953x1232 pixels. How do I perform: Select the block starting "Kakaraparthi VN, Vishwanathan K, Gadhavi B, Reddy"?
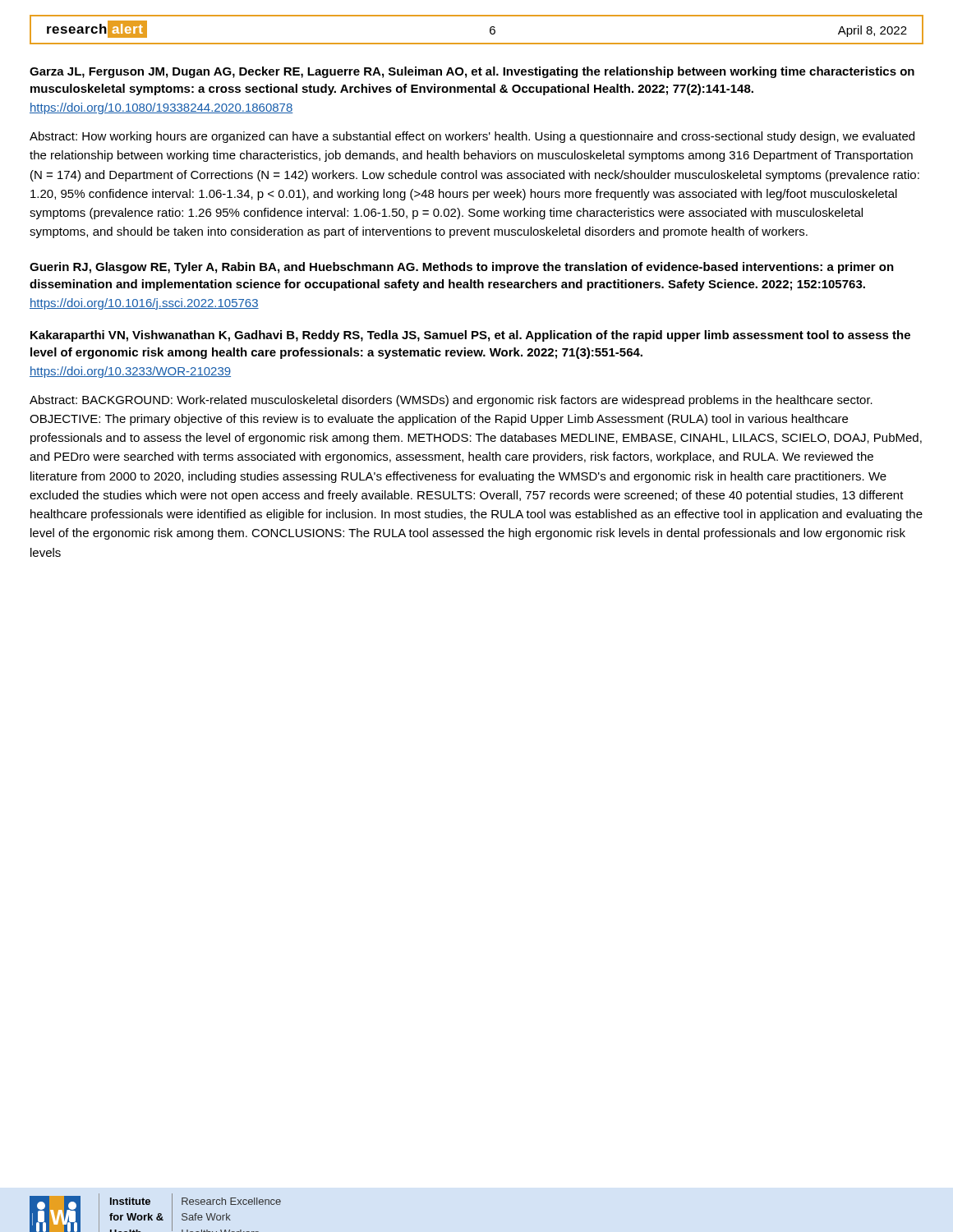tap(476, 343)
